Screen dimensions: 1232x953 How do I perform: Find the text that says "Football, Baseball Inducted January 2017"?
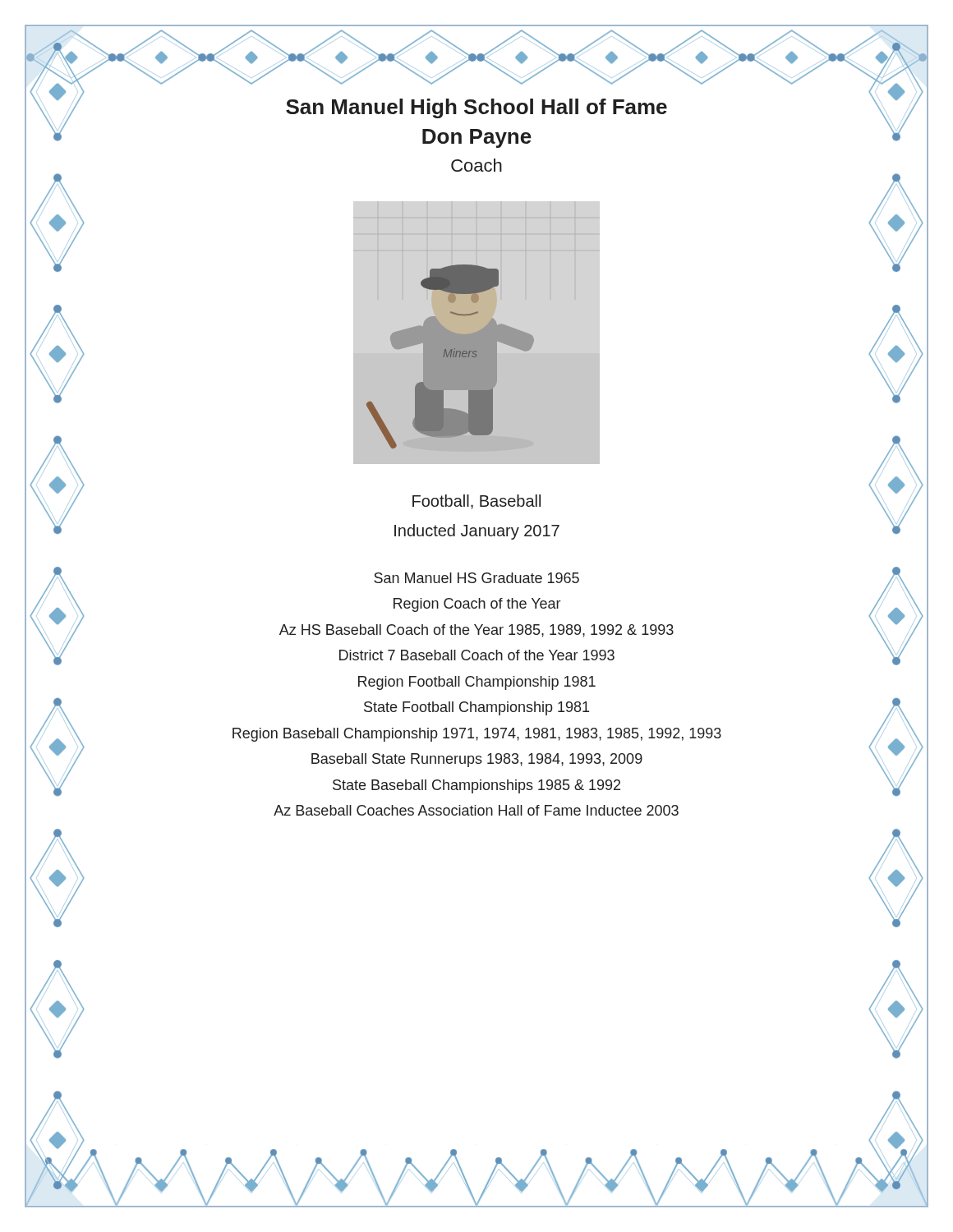476,516
